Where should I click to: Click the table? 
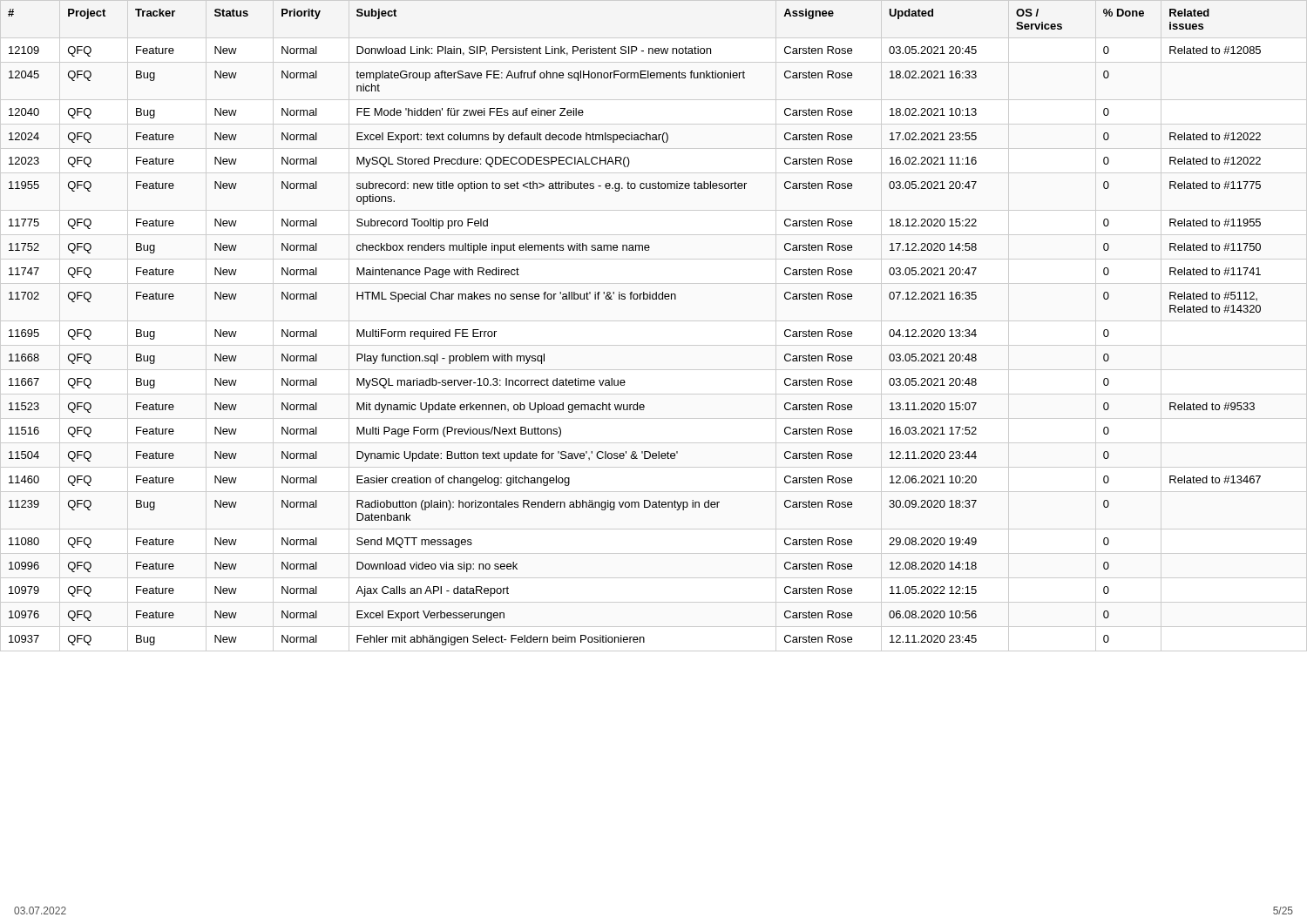click(x=654, y=326)
